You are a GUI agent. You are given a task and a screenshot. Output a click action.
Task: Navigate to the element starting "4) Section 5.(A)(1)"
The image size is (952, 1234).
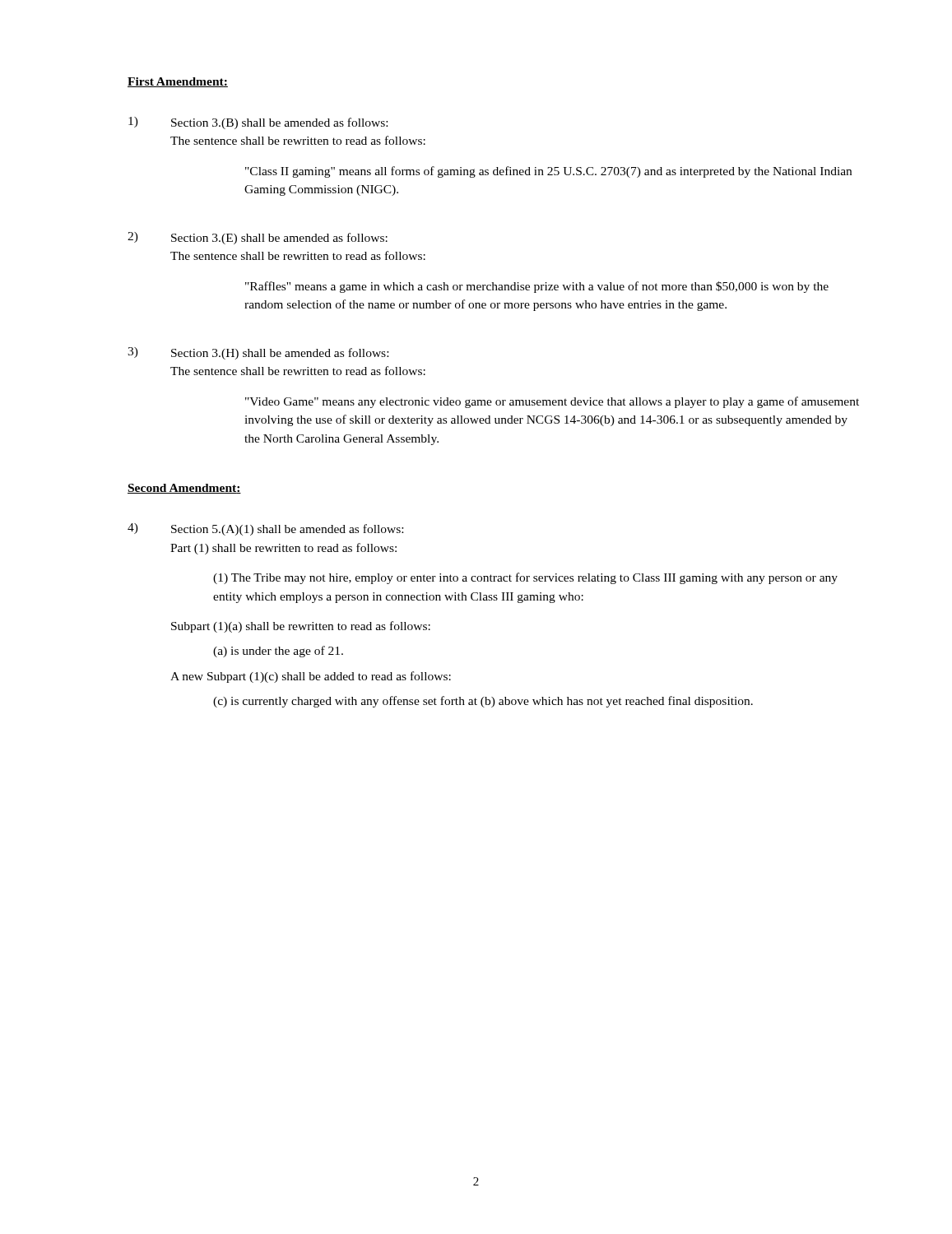tap(265, 529)
